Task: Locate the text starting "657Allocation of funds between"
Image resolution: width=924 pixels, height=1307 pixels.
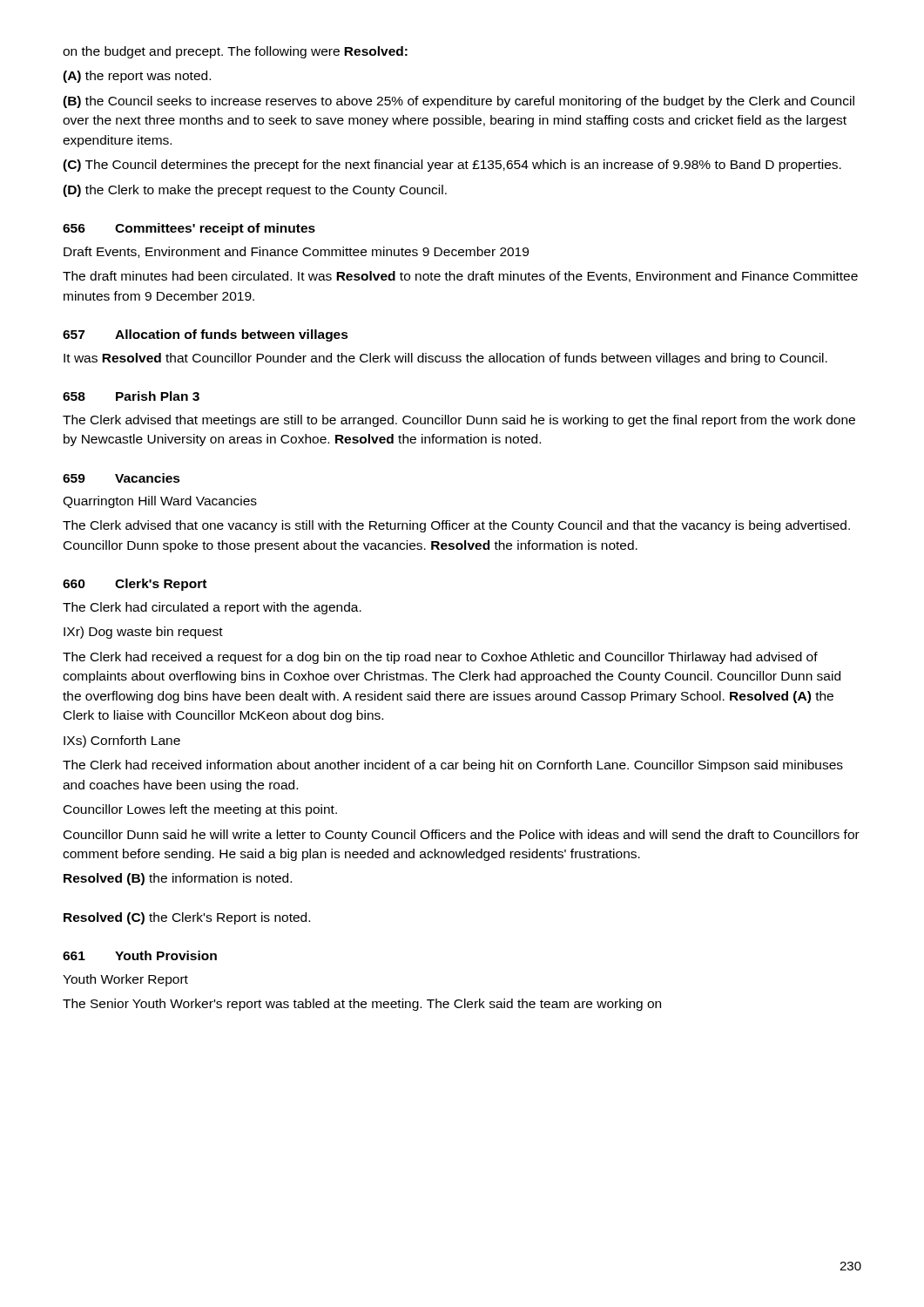Action: [x=205, y=335]
